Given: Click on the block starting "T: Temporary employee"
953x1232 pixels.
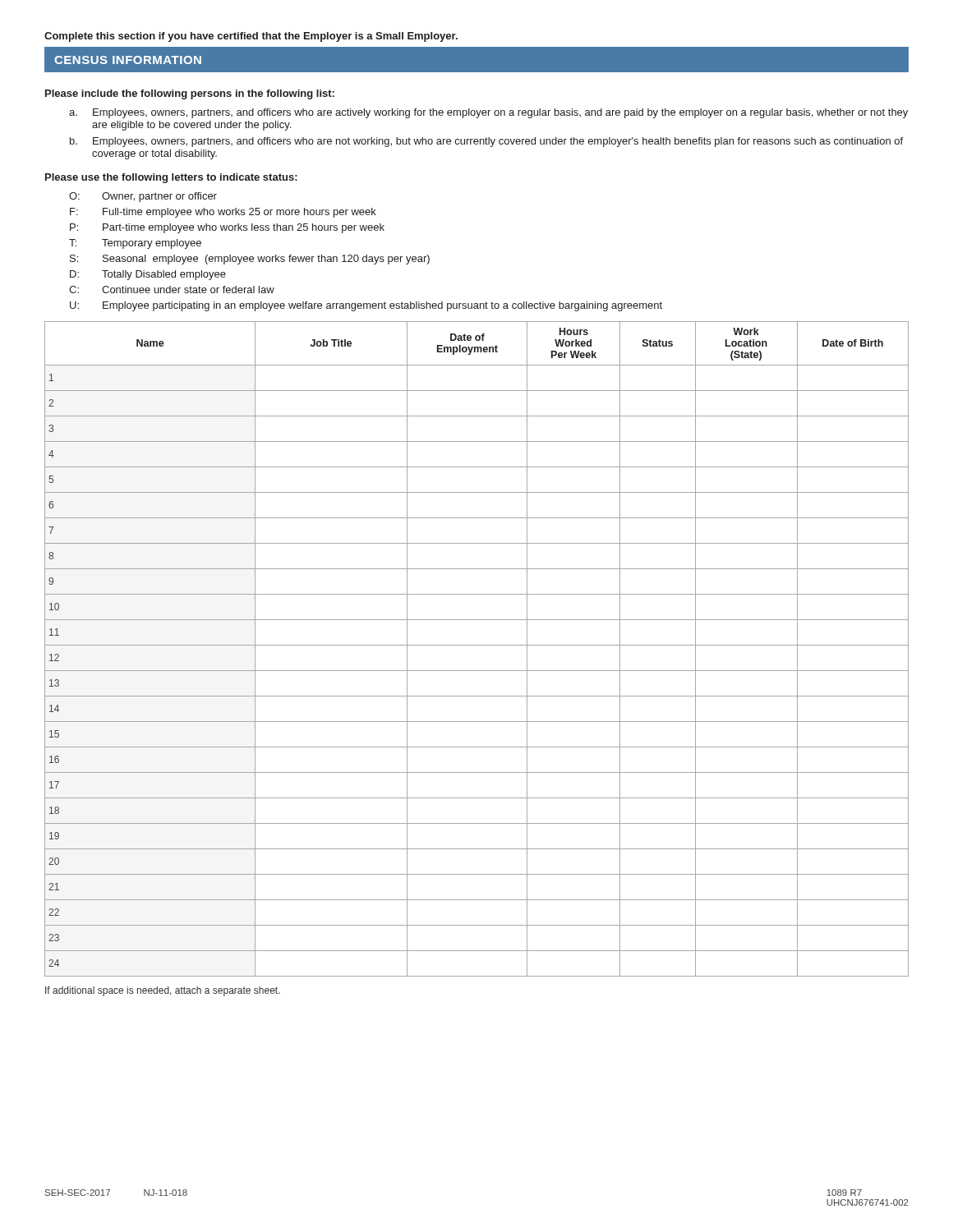Looking at the screenshot, I should [135, 243].
